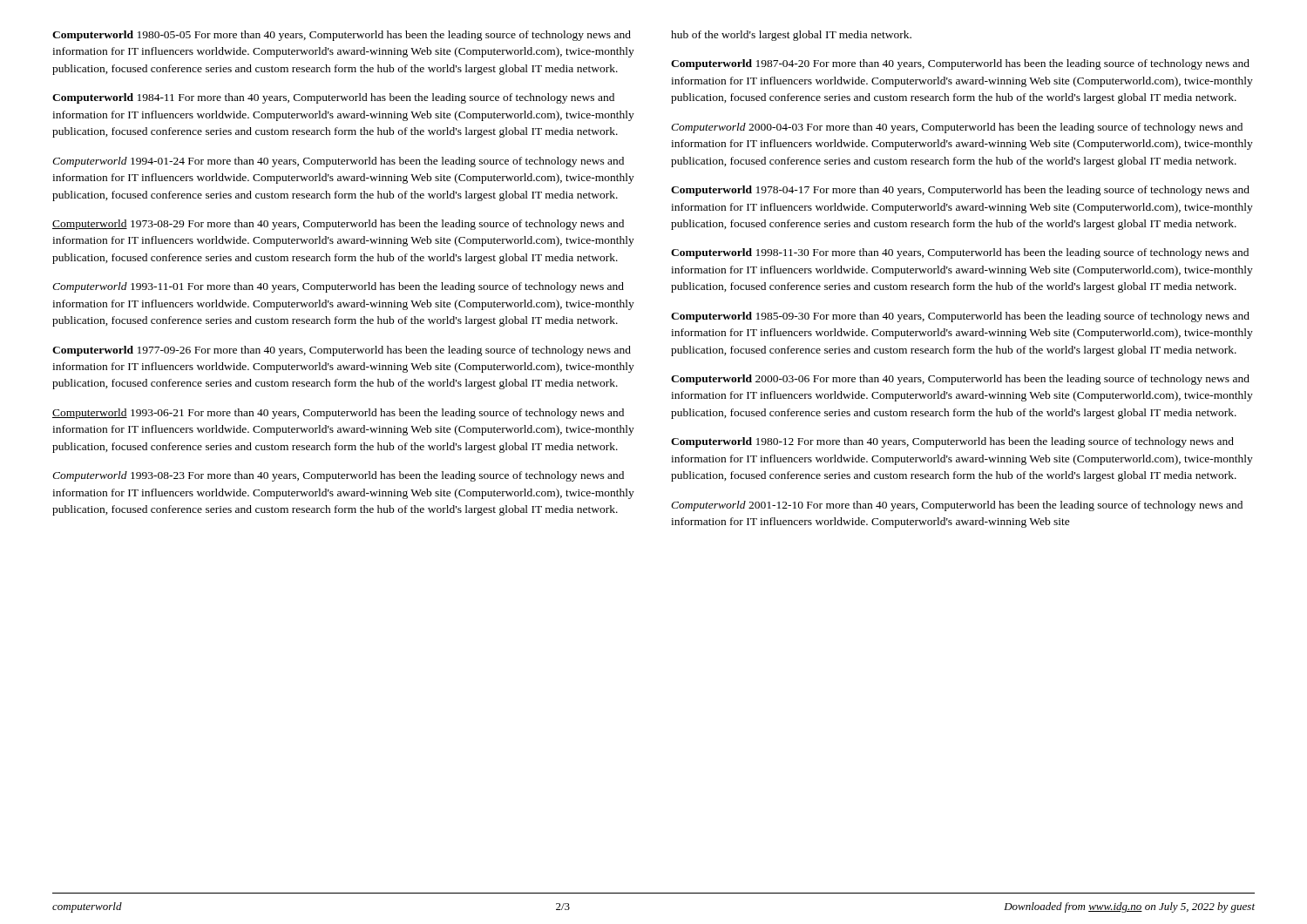Screen dimensions: 924x1307
Task: Click the passage that begins "Computerworld 1980-05-05 For more than 40 years, Computerworld"
Action: 343,51
